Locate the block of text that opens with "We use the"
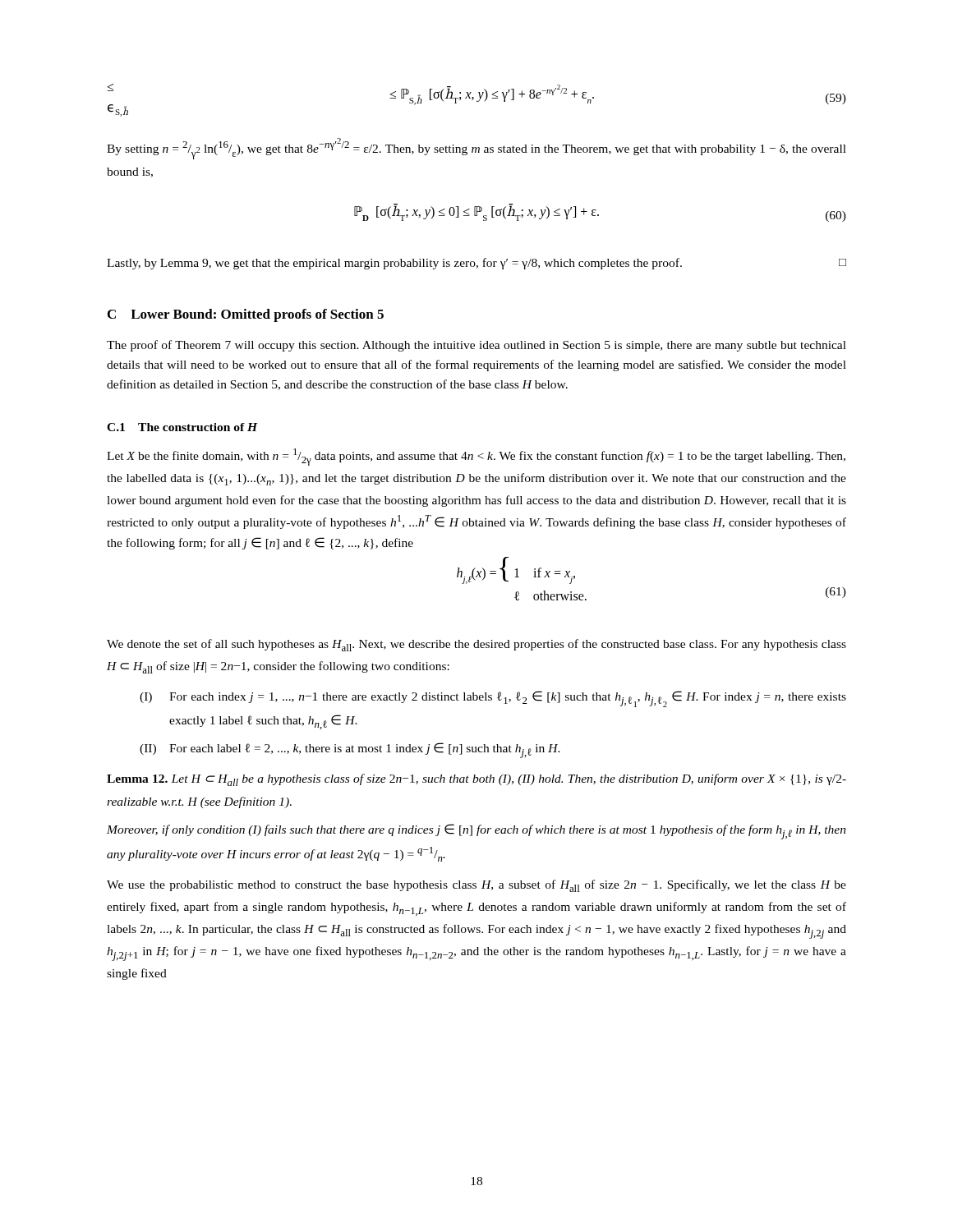 coord(476,929)
